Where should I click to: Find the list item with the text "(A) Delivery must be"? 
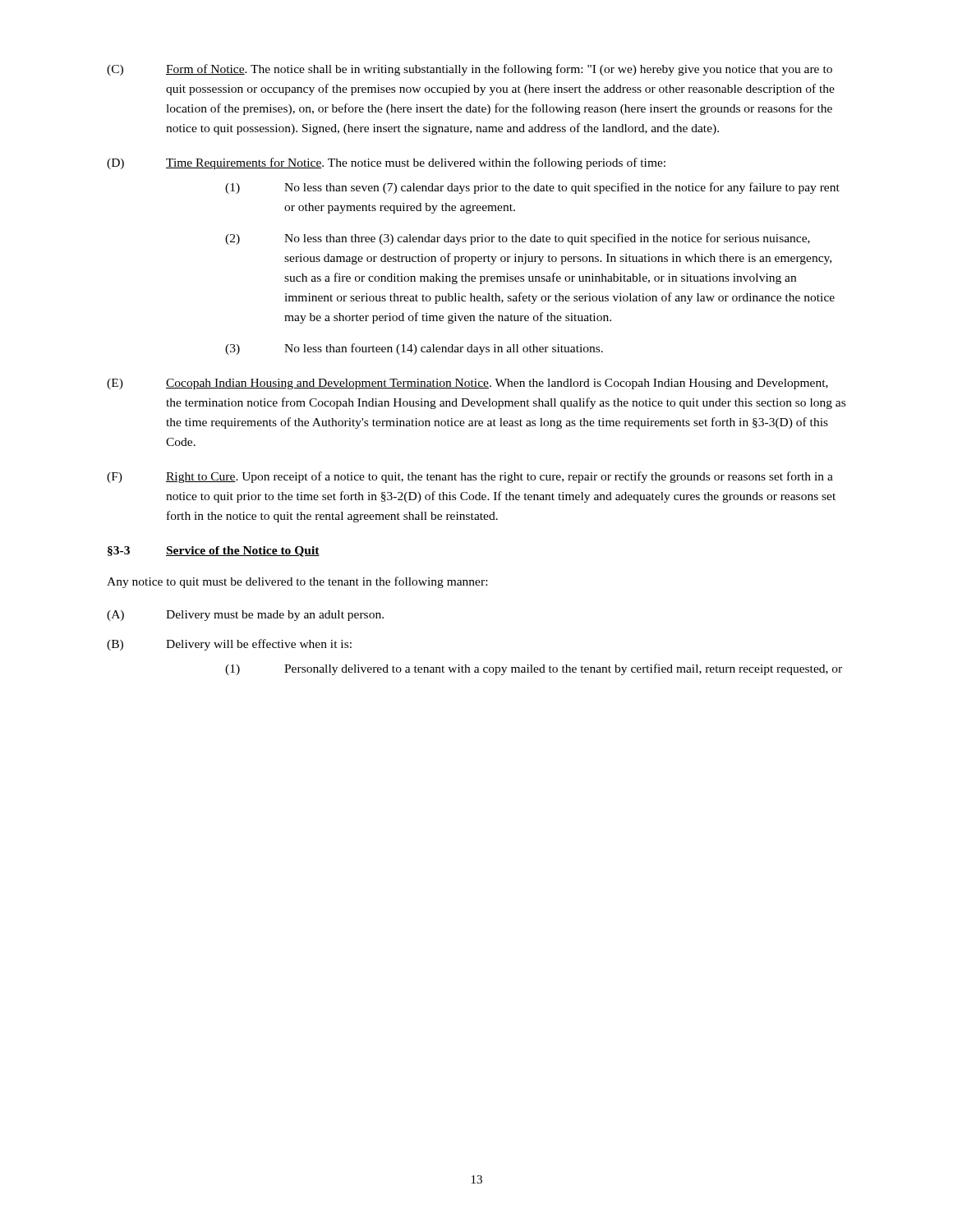pyautogui.click(x=245, y=616)
